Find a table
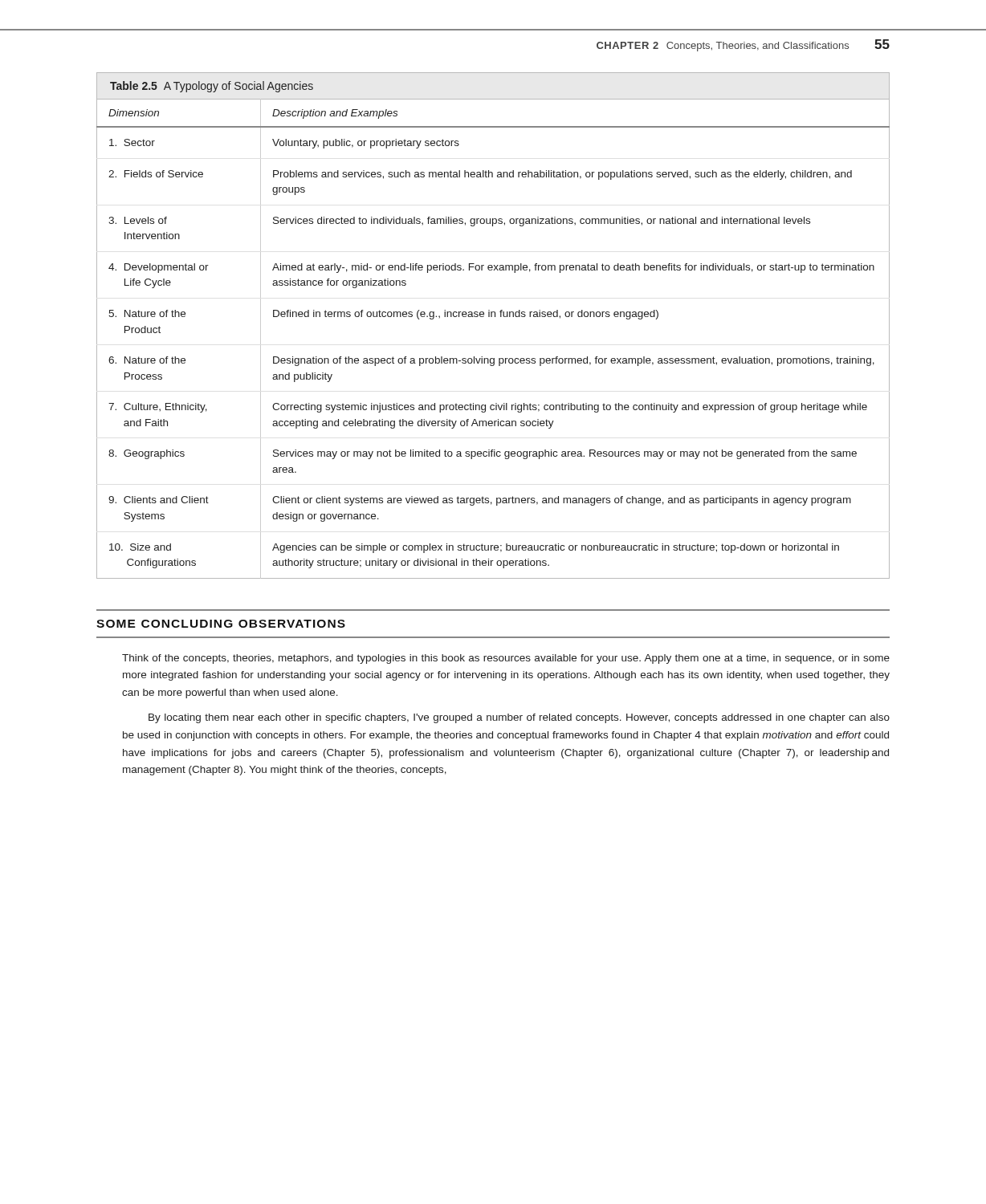 point(493,339)
